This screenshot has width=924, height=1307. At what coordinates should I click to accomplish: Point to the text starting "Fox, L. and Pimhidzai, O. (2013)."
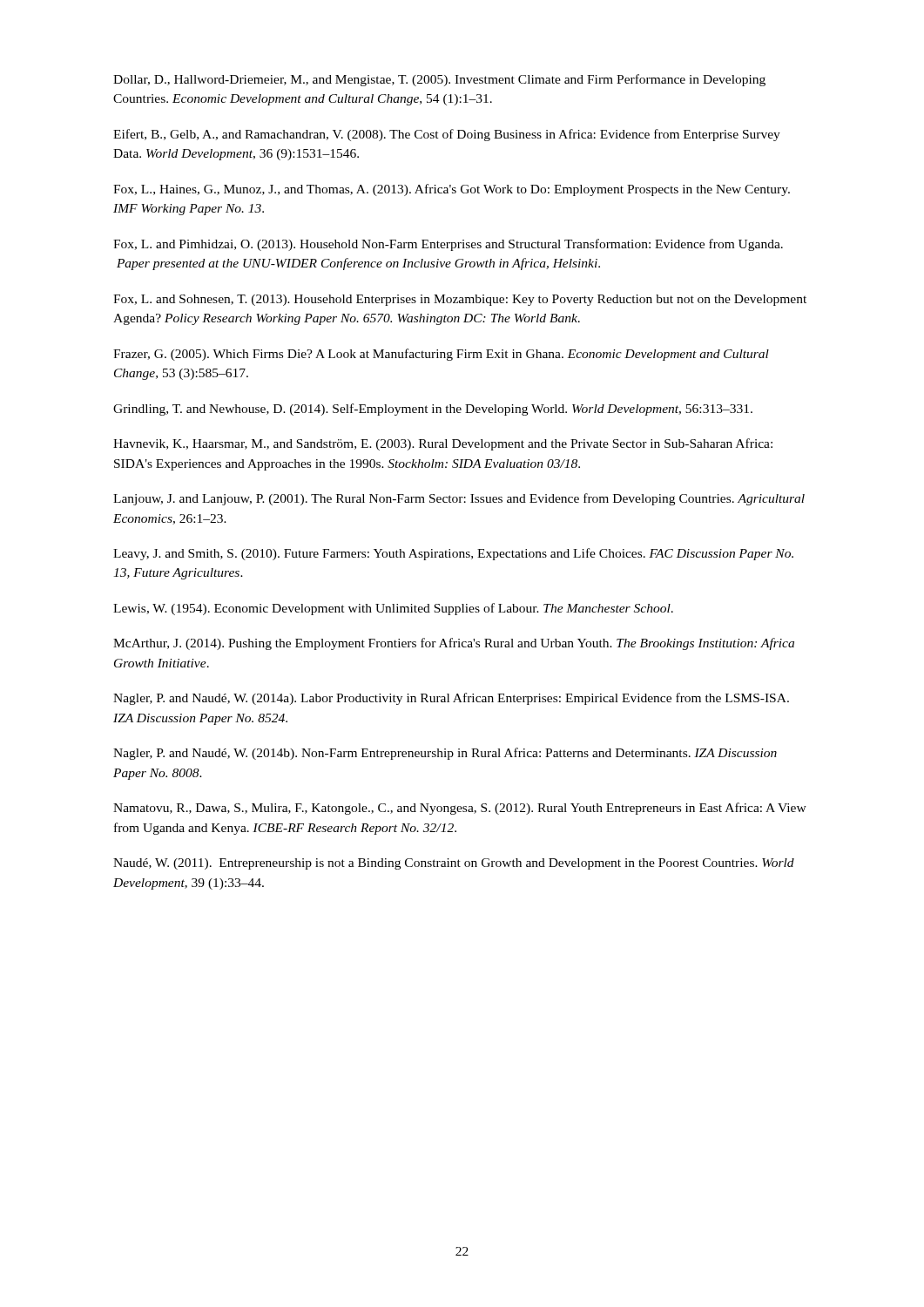pos(462,254)
